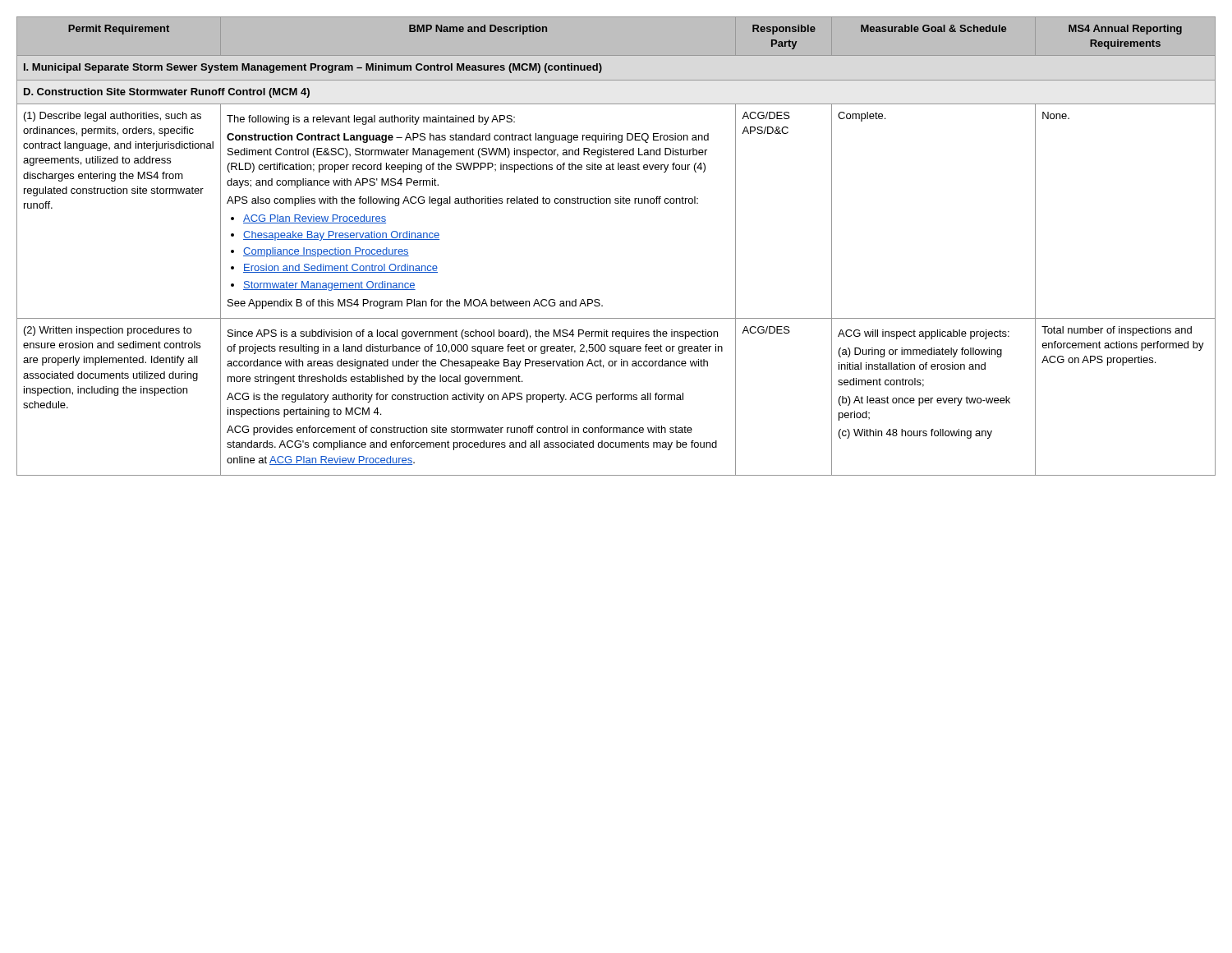Locate the table with the text "Since APS is a"

tap(616, 246)
